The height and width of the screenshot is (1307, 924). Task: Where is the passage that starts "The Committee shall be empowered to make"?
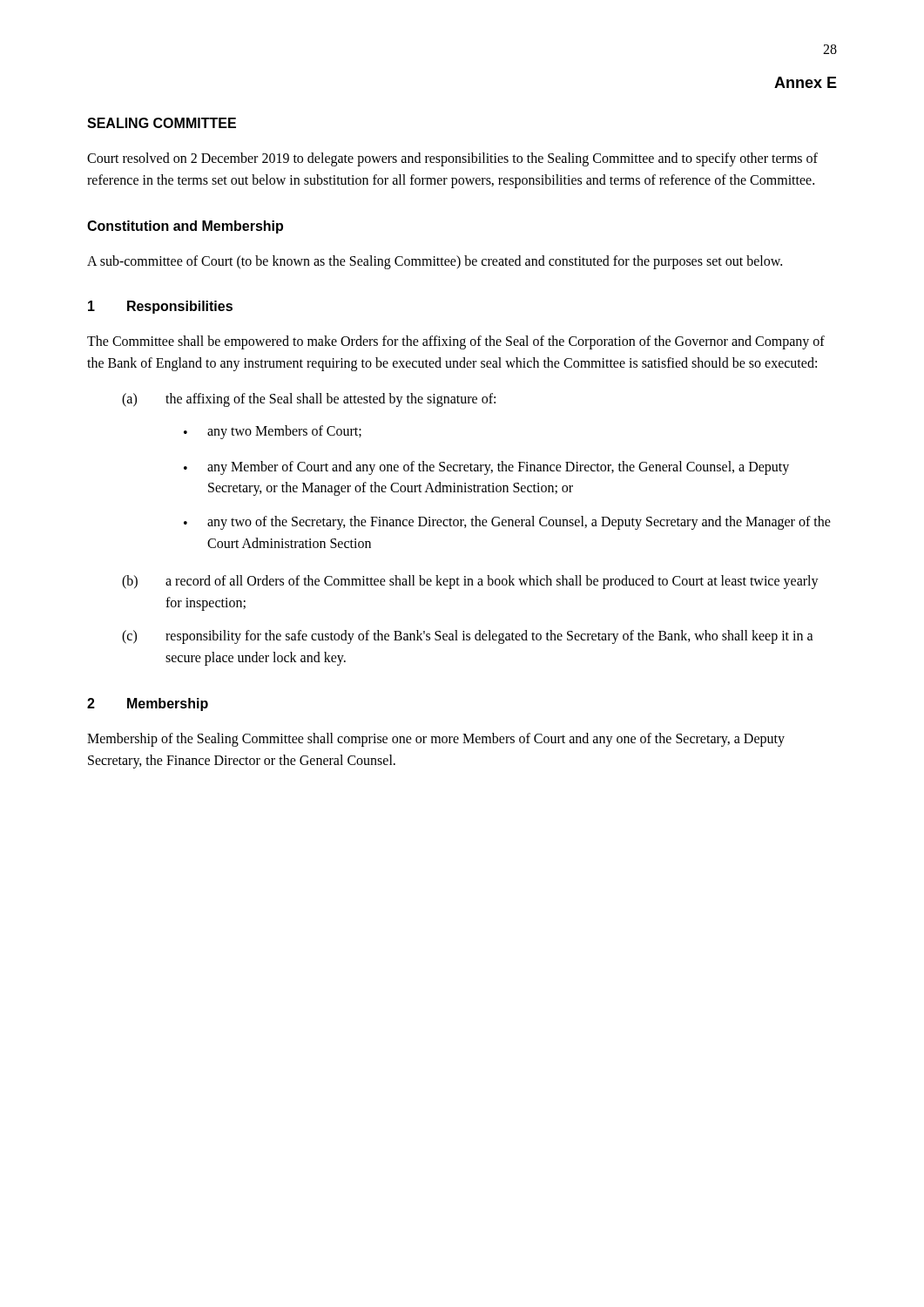[x=456, y=352]
